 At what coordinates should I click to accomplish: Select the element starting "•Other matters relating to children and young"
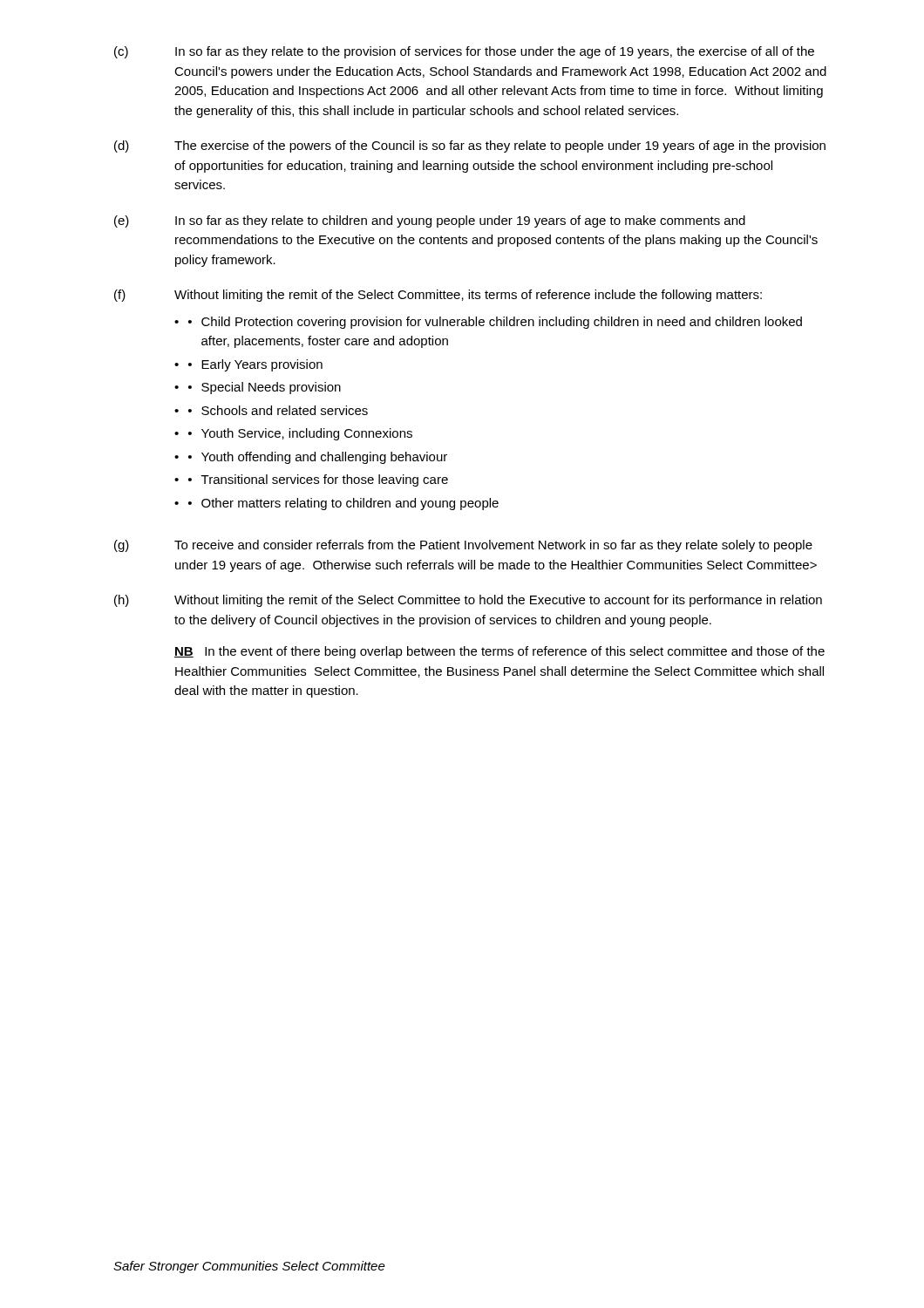tap(343, 503)
